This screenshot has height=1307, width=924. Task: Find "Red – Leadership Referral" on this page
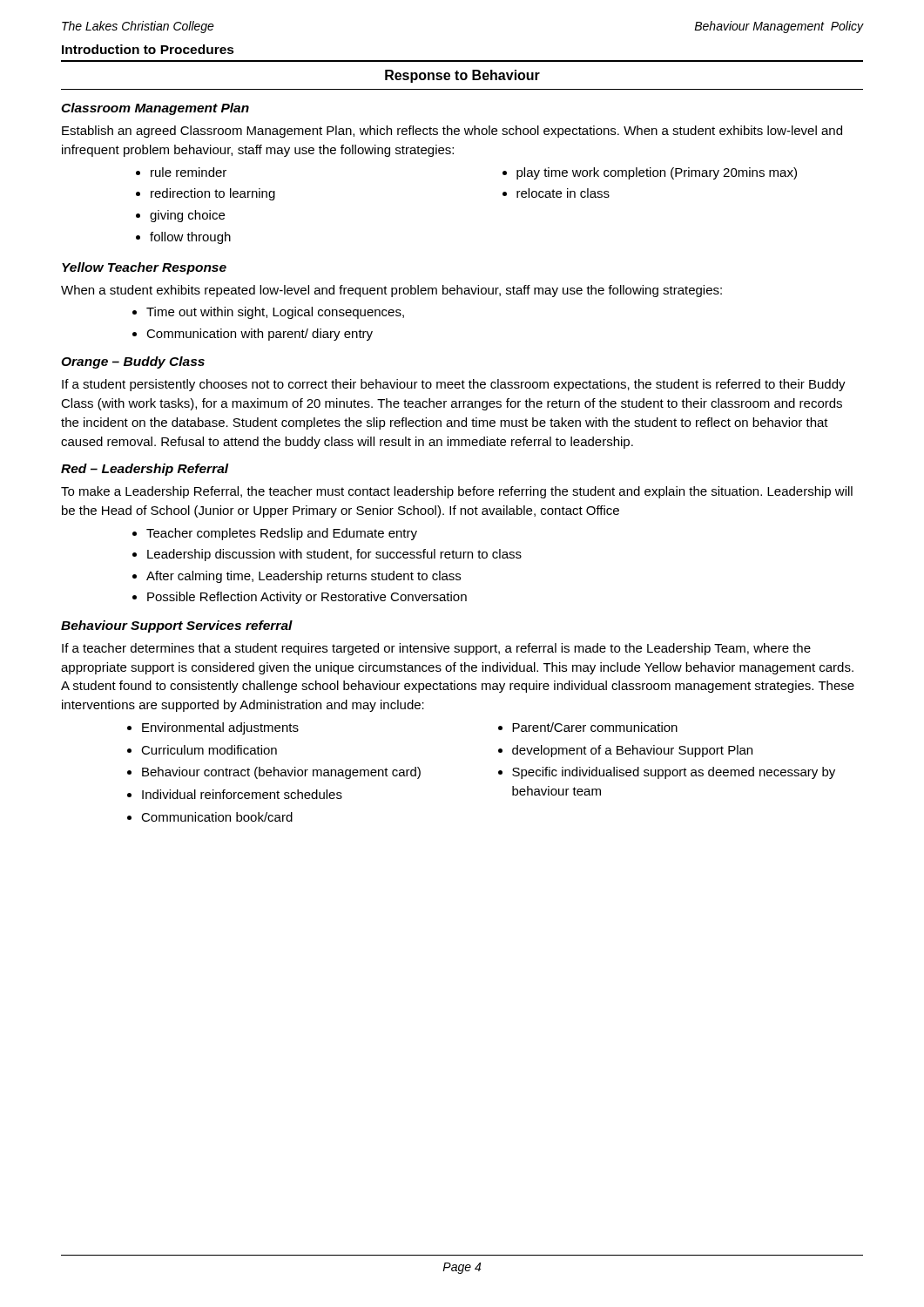click(145, 469)
